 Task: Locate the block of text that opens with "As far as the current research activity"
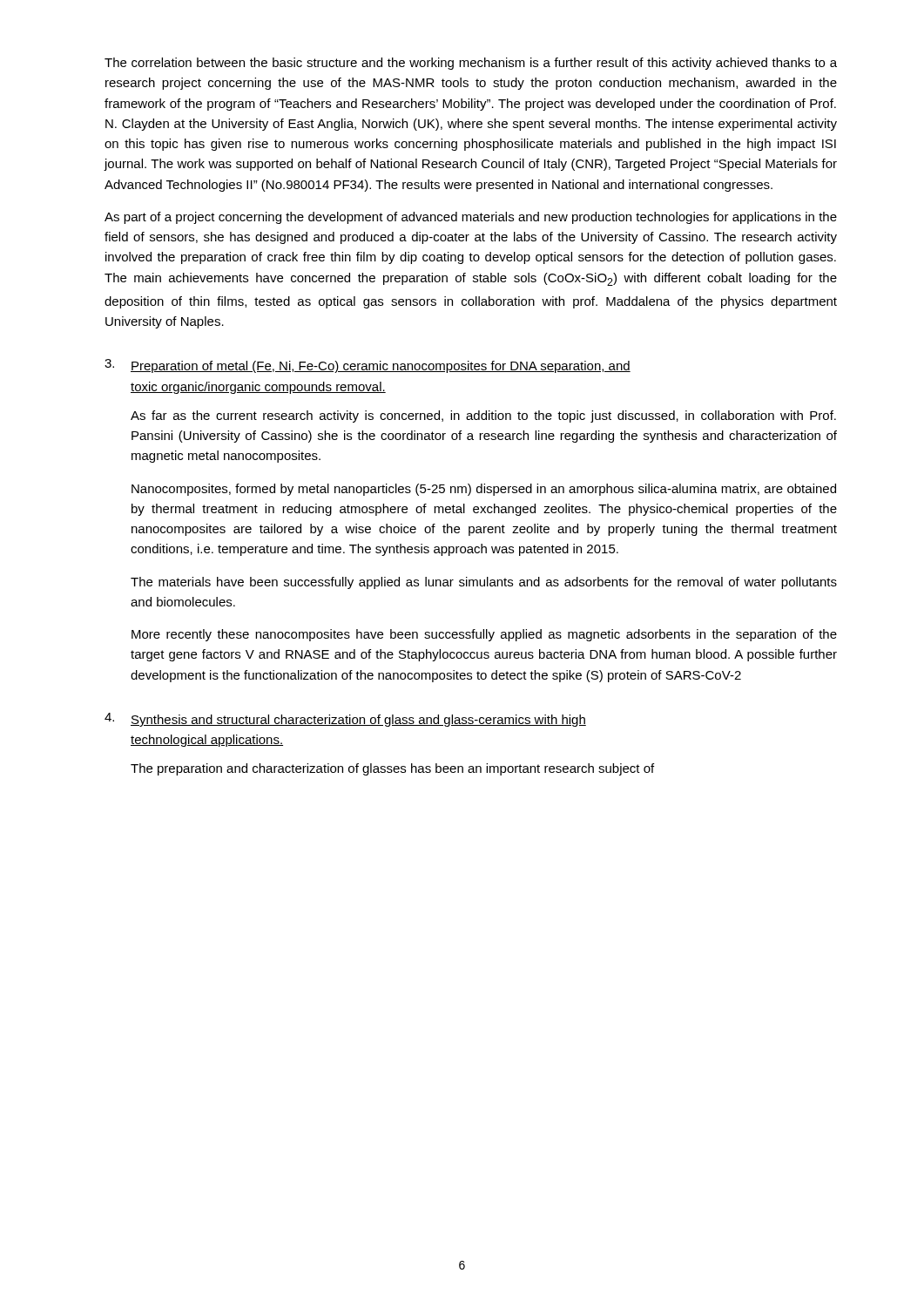pyautogui.click(x=484, y=435)
